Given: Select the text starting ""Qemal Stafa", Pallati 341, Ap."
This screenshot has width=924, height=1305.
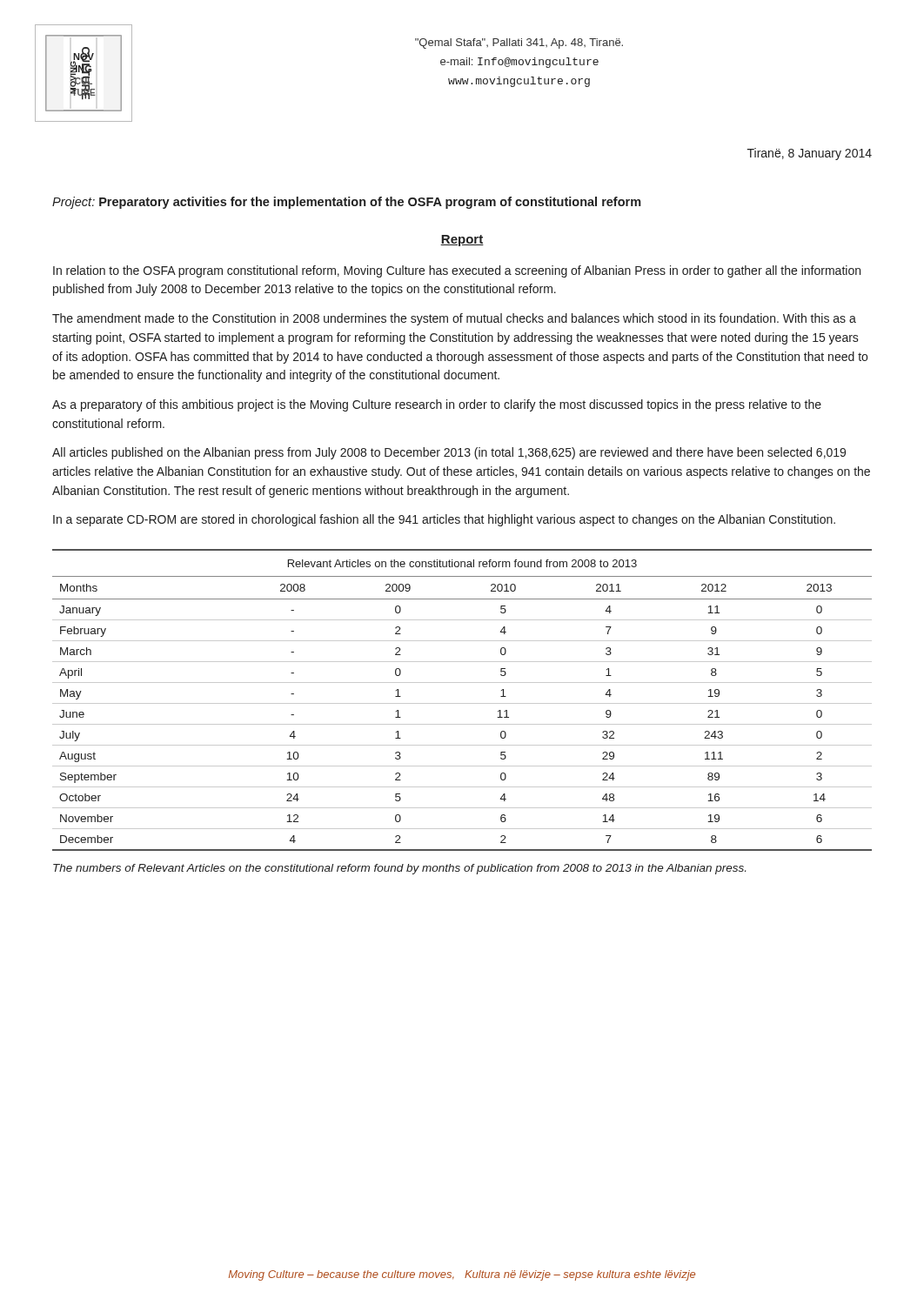Looking at the screenshot, I should [x=519, y=62].
